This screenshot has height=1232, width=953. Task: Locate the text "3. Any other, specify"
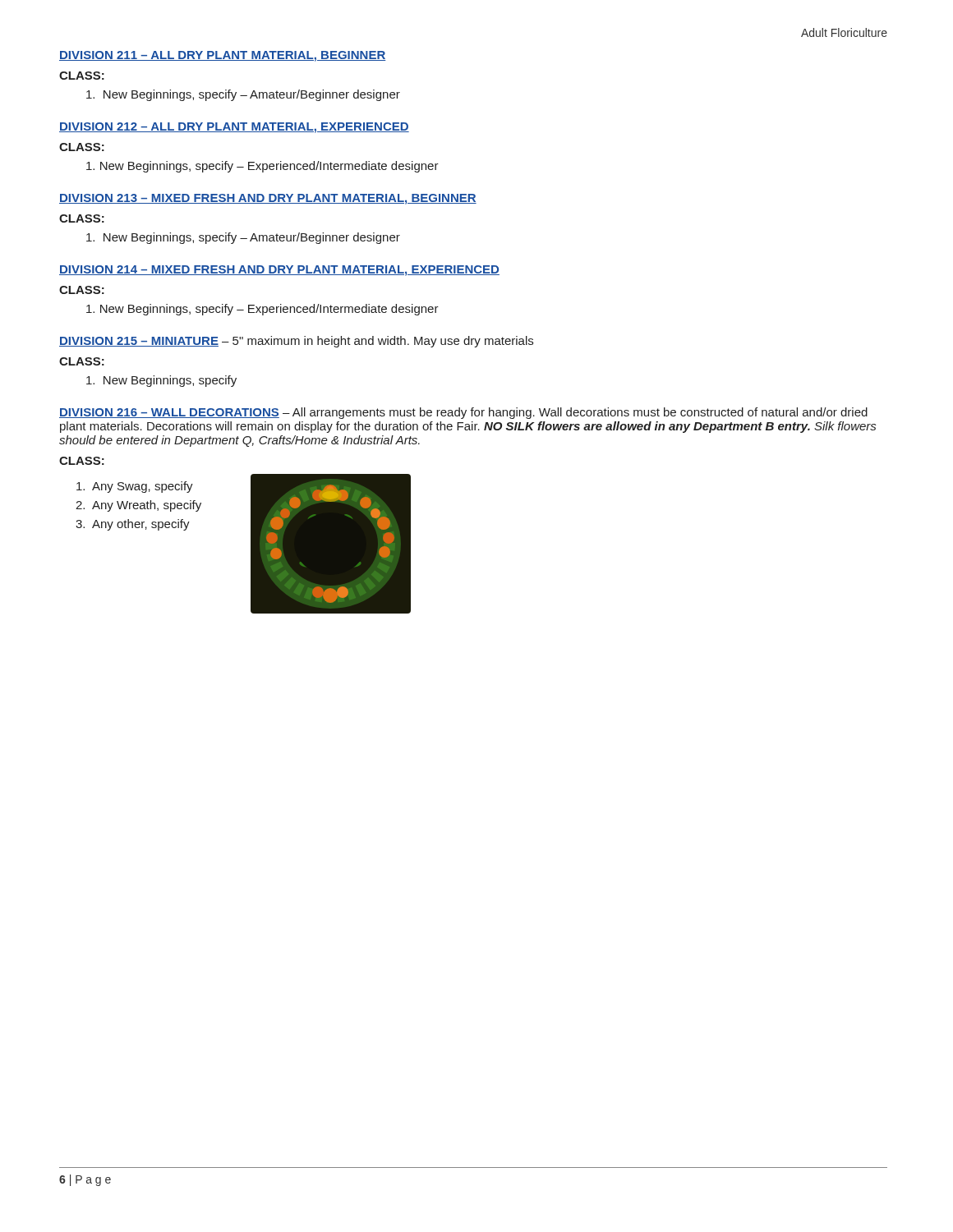point(132,524)
